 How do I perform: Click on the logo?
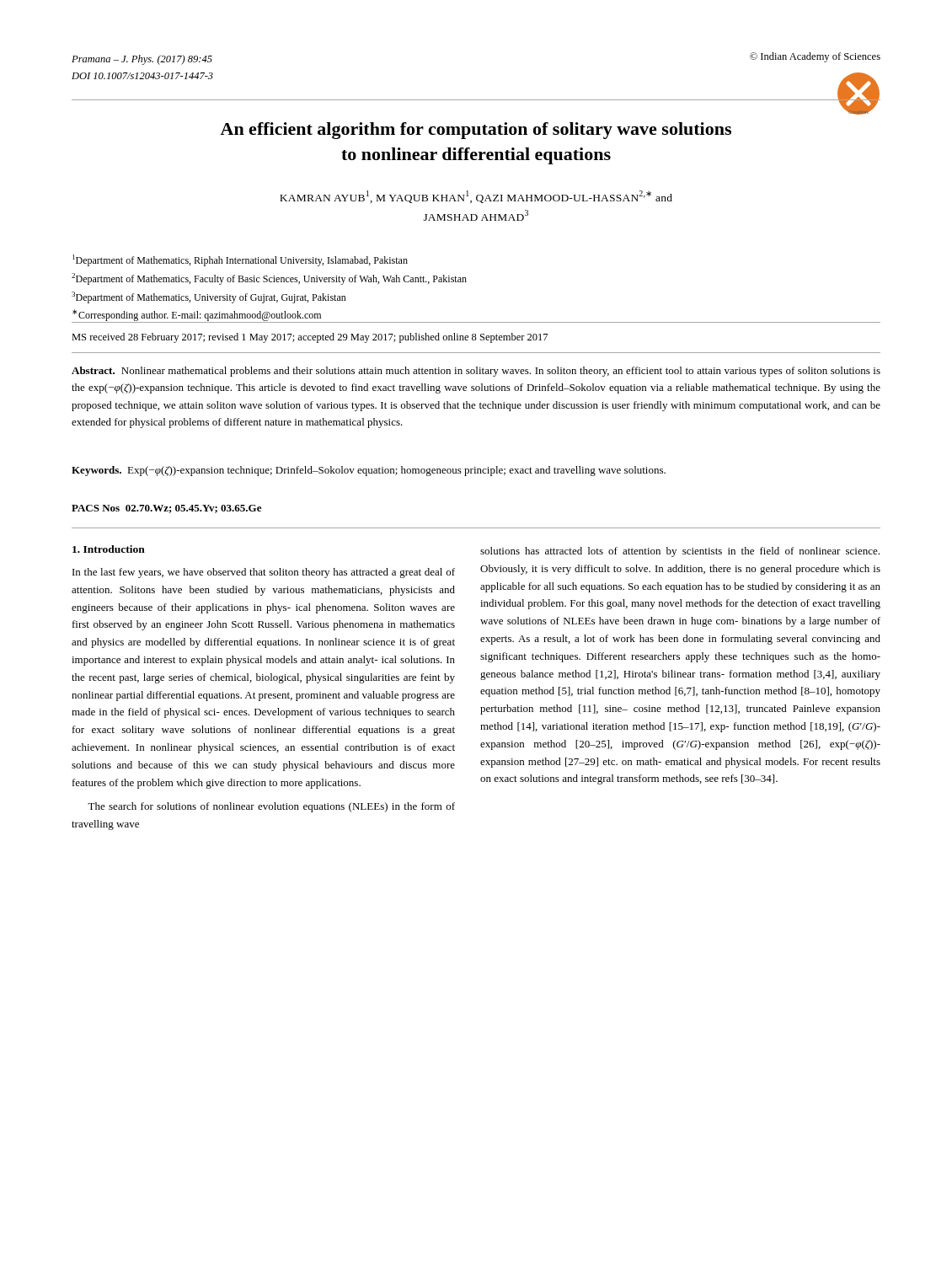tap(859, 95)
